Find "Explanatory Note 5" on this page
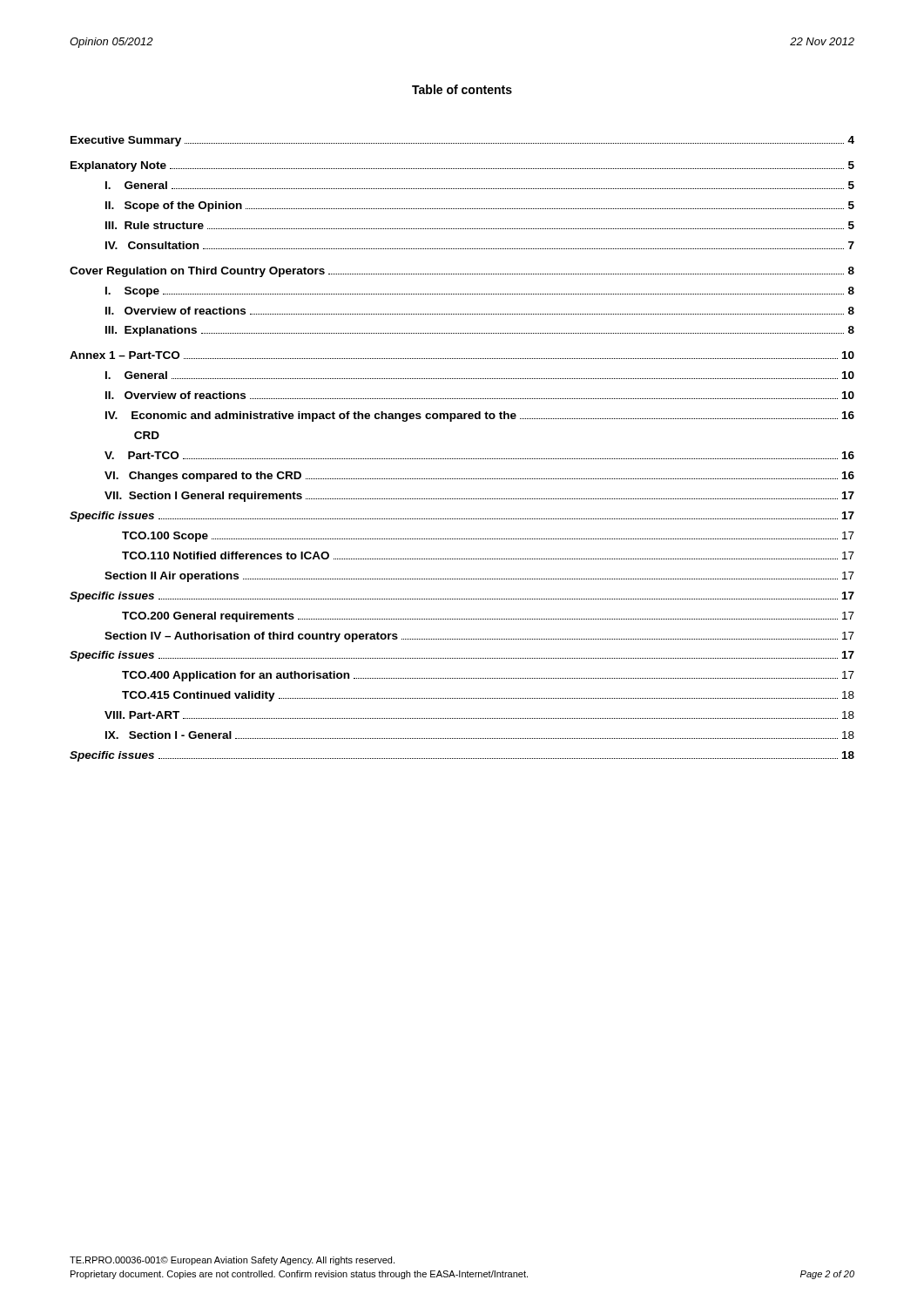The width and height of the screenshot is (924, 1307). [462, 166]
